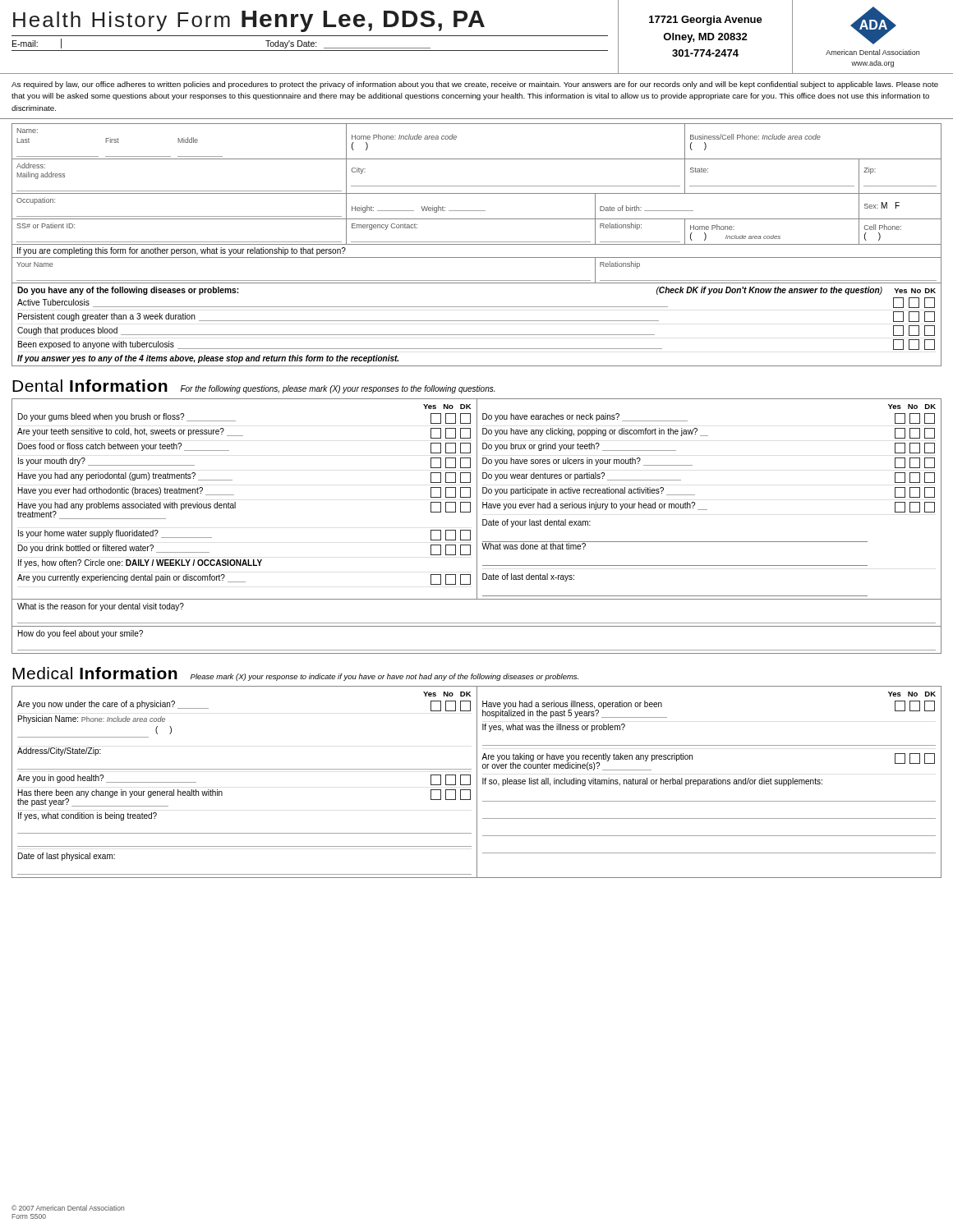Locate the text block that reads "As required by law, our office"
953x1232 pixels.
point(475,96)
